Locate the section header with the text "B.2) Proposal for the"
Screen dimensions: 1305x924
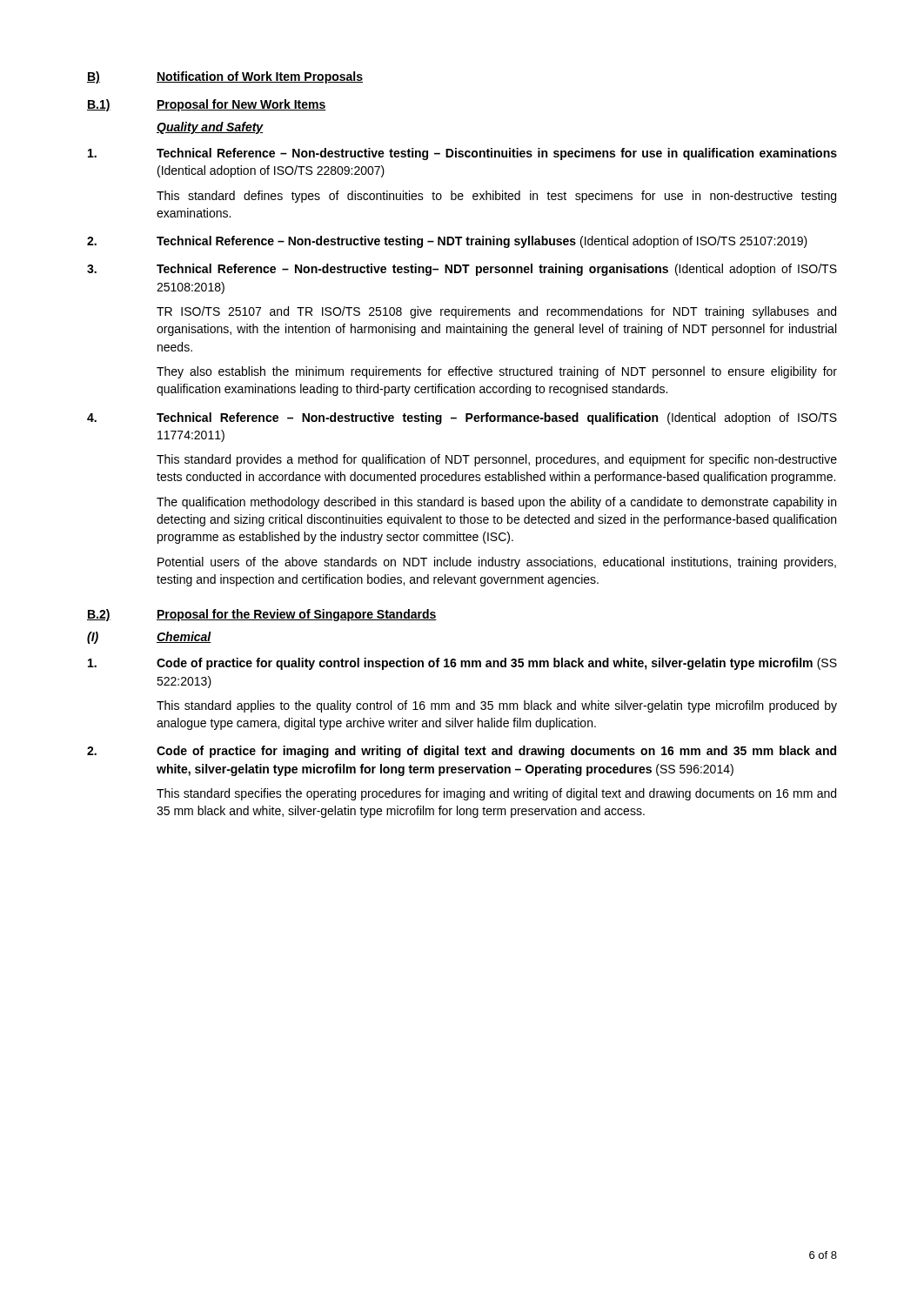pos(262,614)
